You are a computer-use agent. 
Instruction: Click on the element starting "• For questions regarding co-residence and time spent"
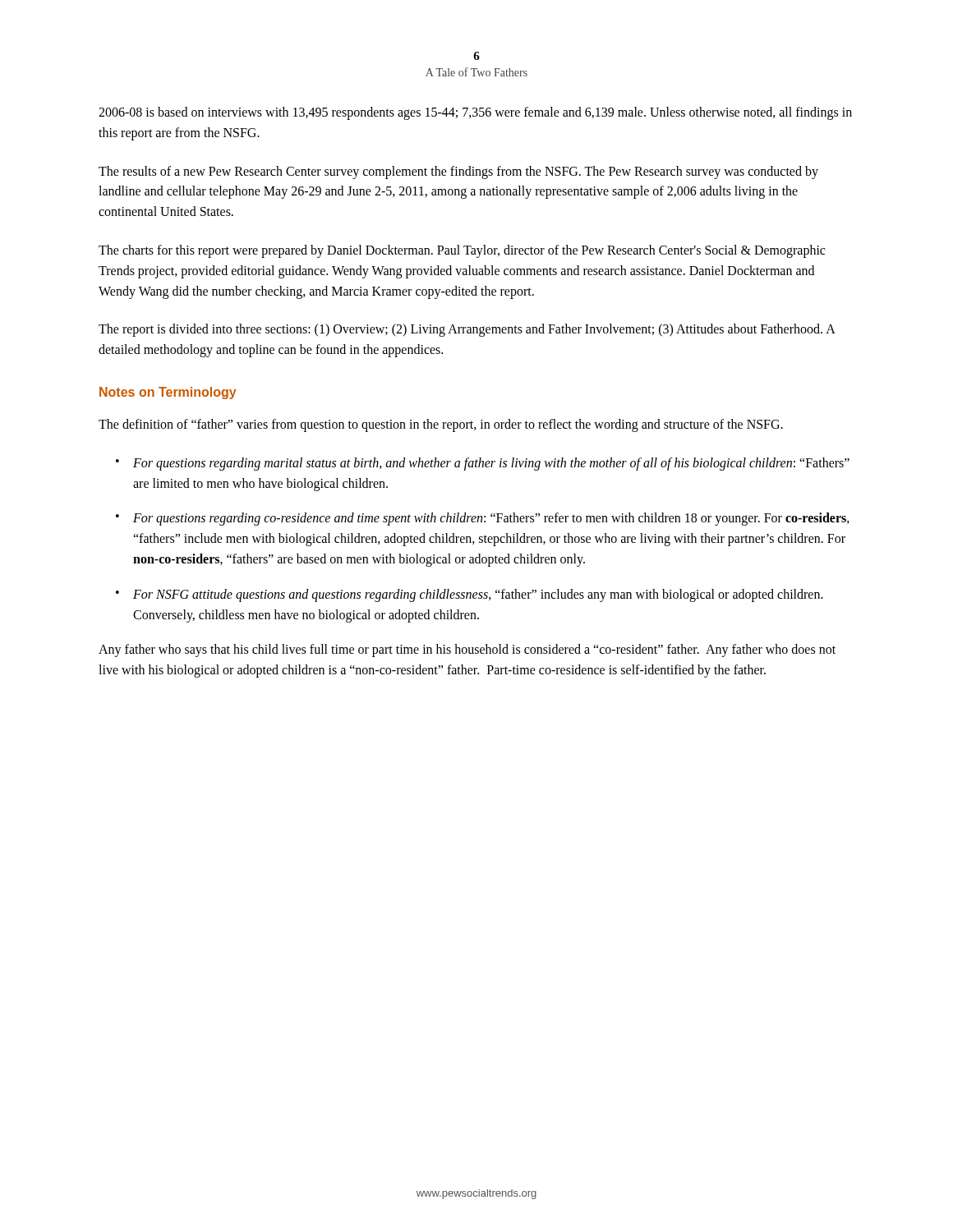pos(485,539)
